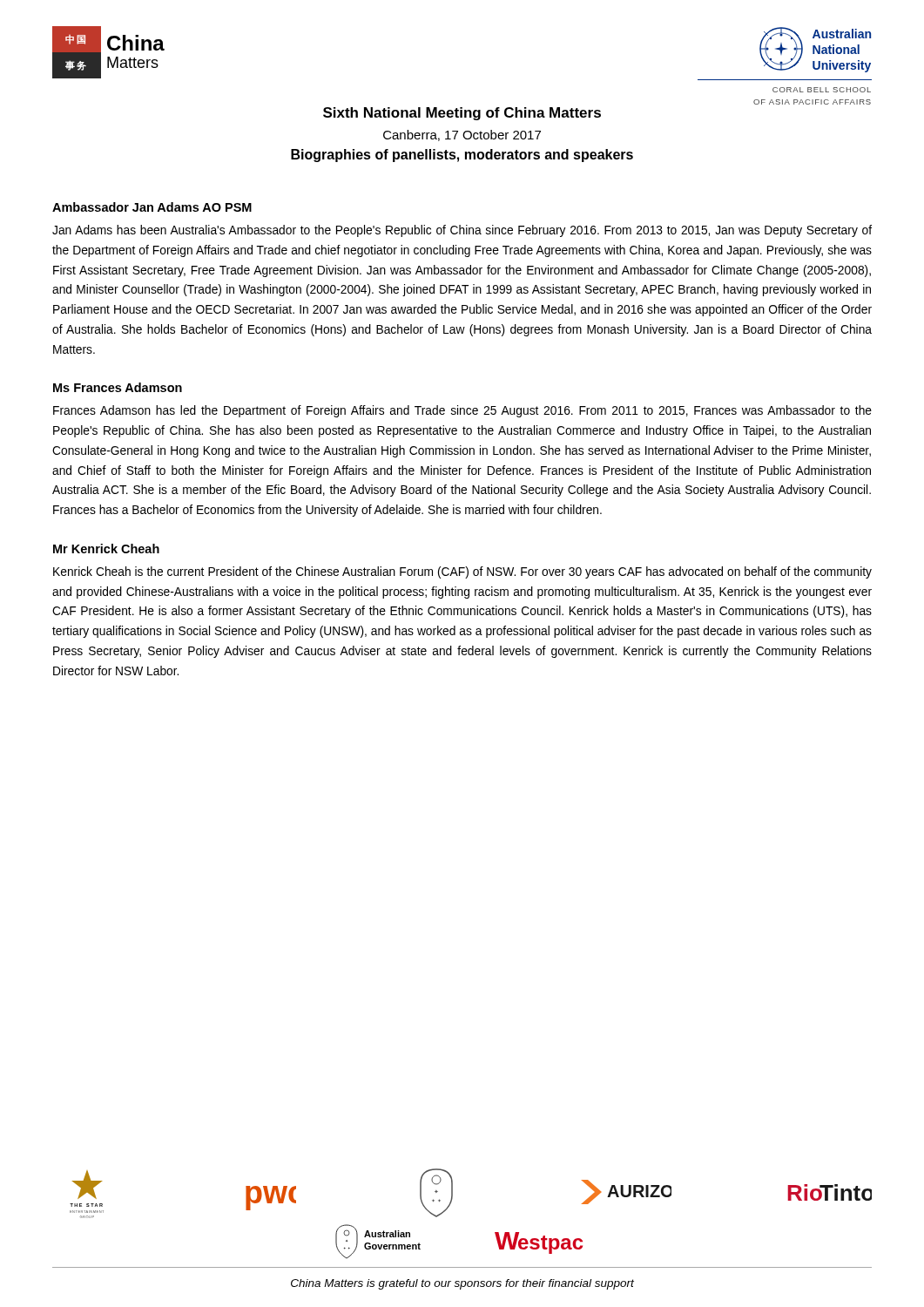Find the text block containing "Kenrick Cheah is the current"
Image resolution: width=924 pixels, height=1307 pixels.
click(462, 621)
